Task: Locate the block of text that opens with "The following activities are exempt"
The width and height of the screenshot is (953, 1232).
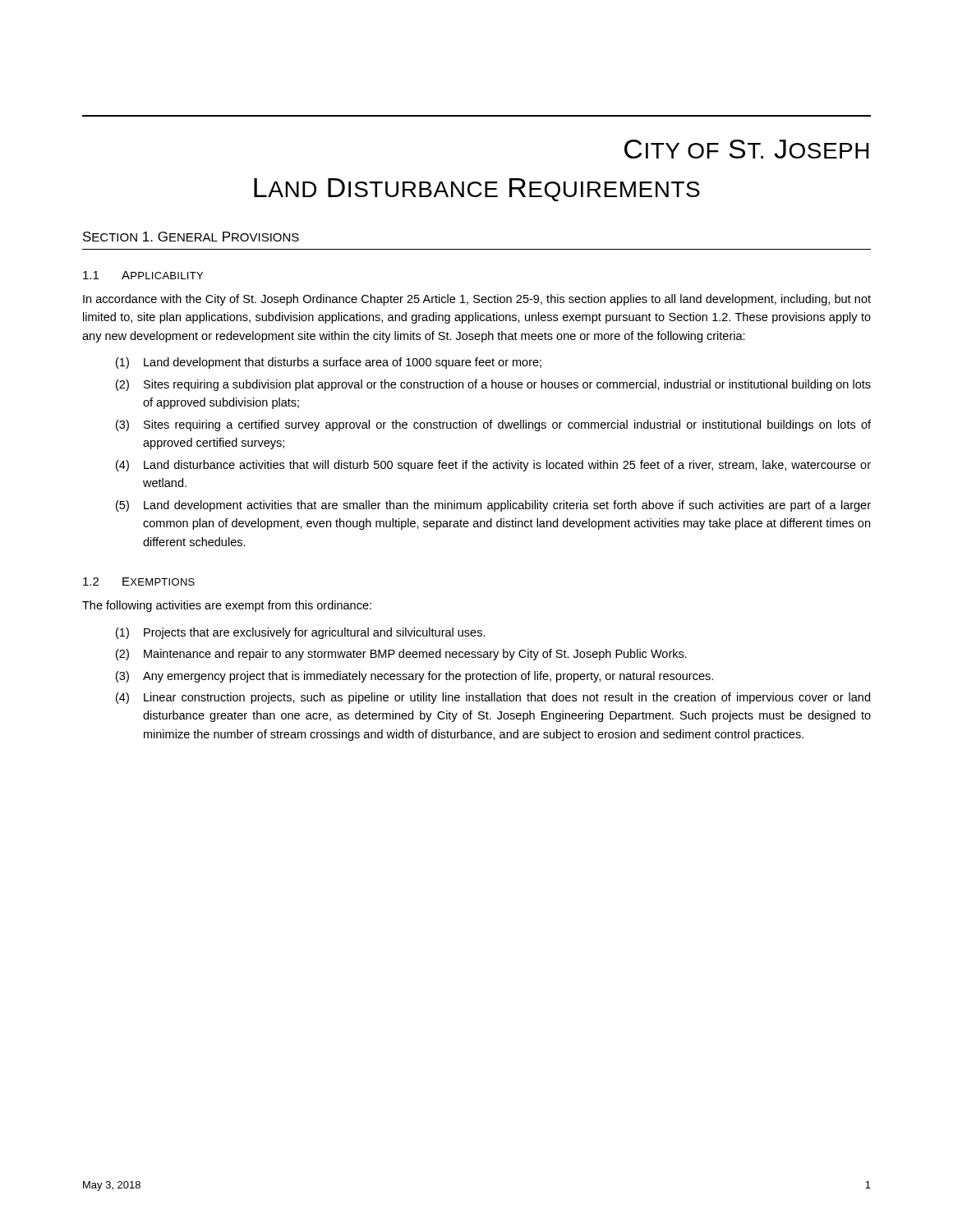Action: click(x=227, y=606)
